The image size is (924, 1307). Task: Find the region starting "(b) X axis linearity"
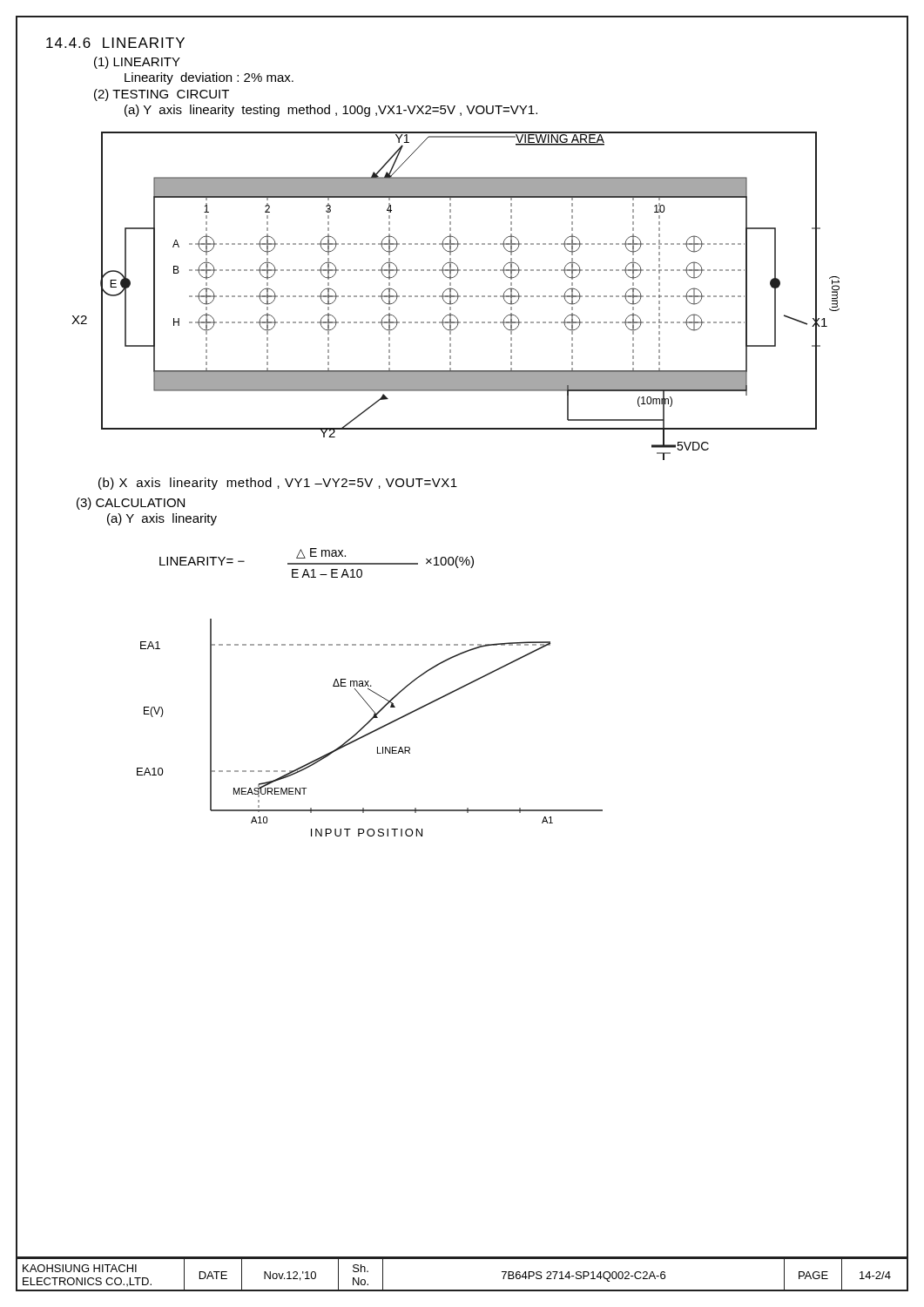click(x=278, y=482)
